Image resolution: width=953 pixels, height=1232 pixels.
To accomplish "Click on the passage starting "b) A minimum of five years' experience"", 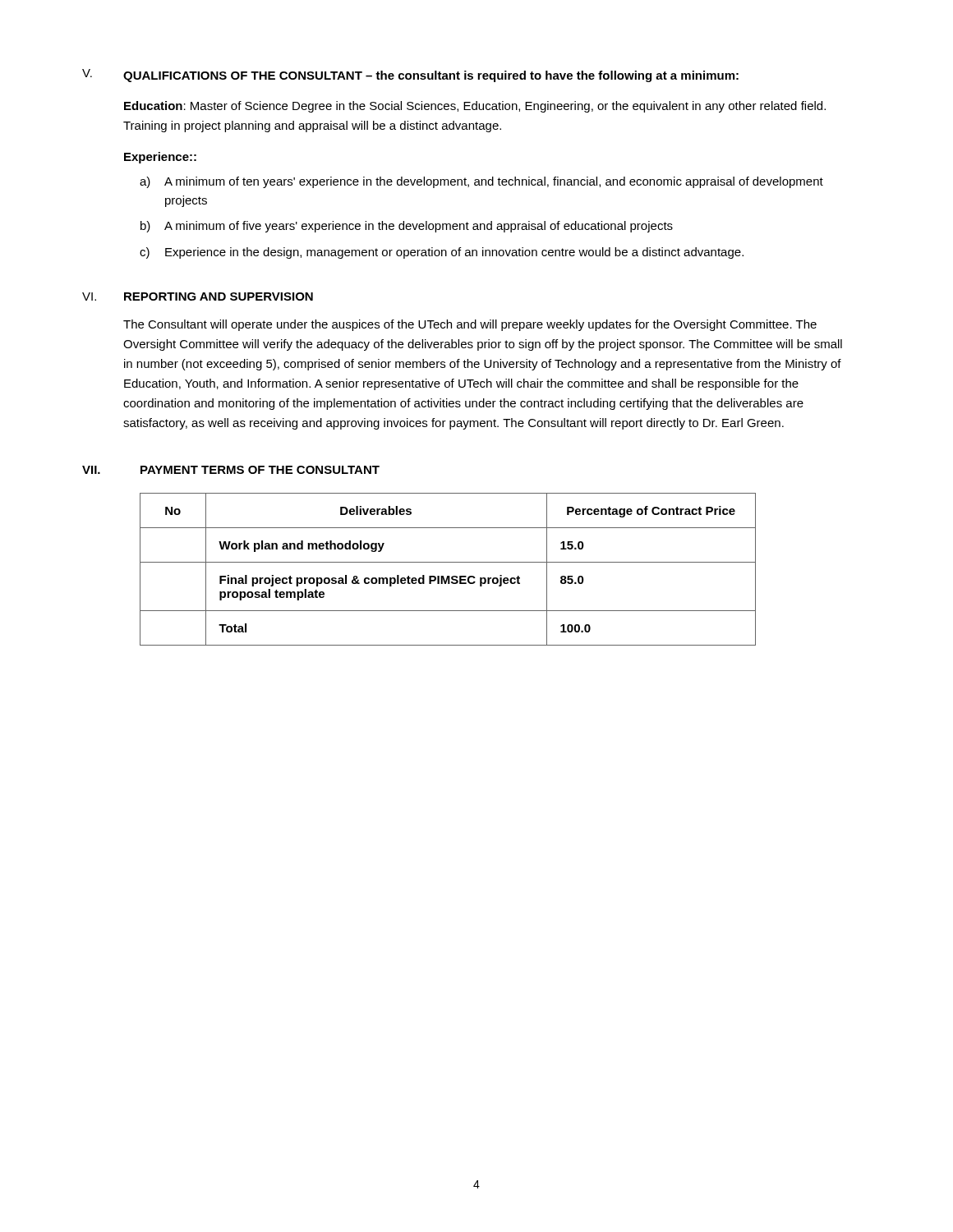I will (x=497, y=226).
